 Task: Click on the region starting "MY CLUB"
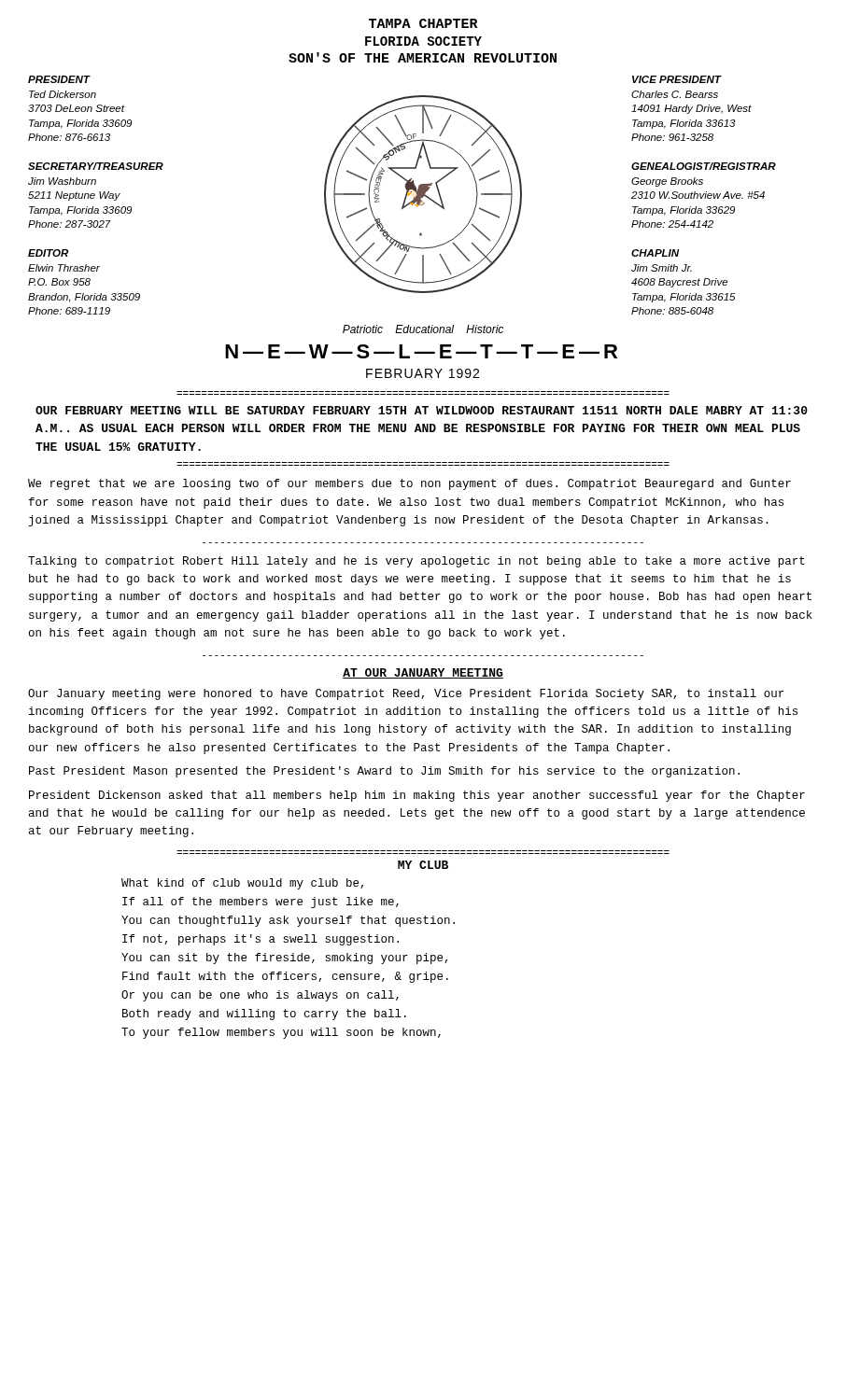click(x=423, y=865)
